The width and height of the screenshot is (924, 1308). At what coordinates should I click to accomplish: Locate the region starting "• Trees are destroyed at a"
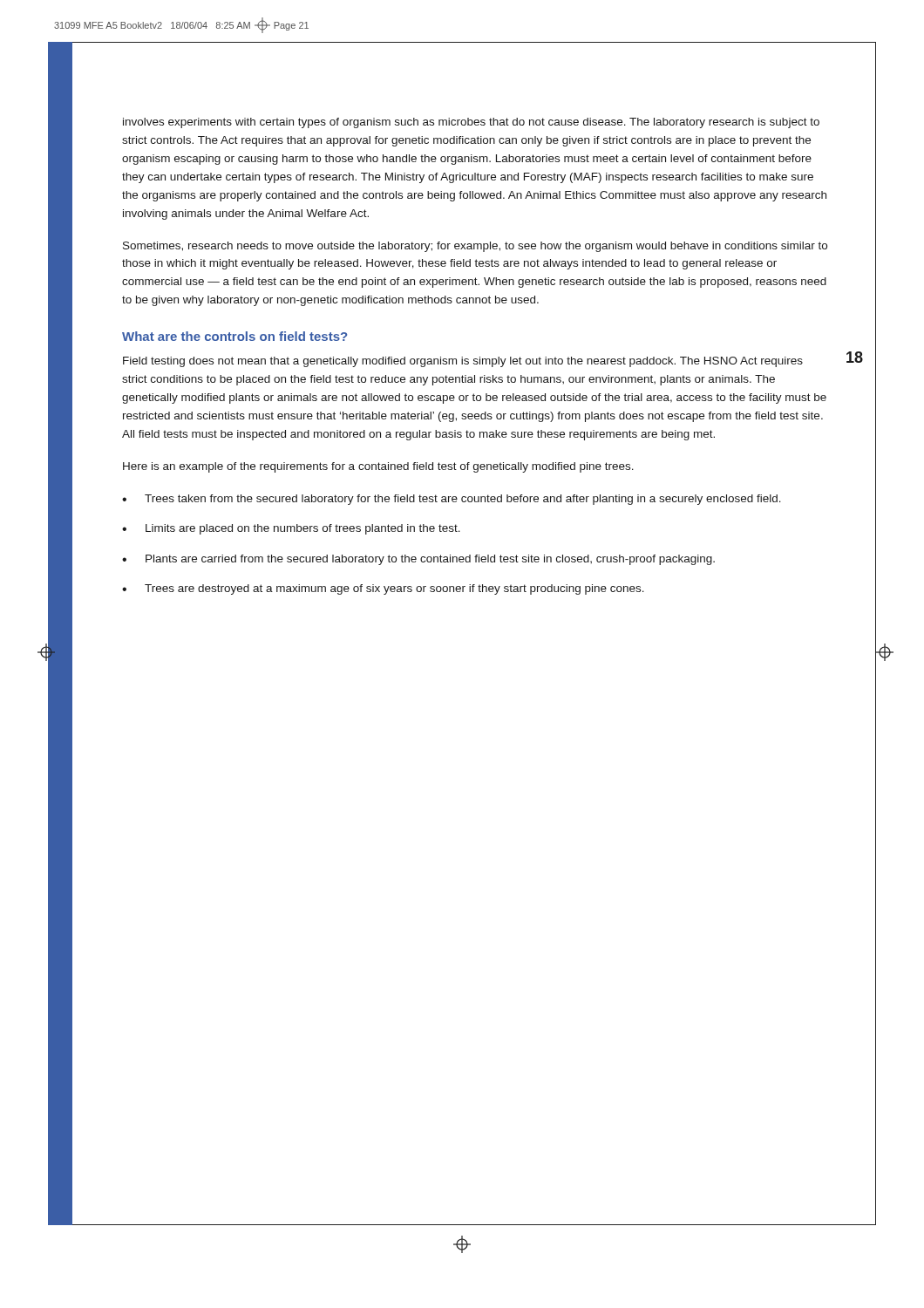475,590
